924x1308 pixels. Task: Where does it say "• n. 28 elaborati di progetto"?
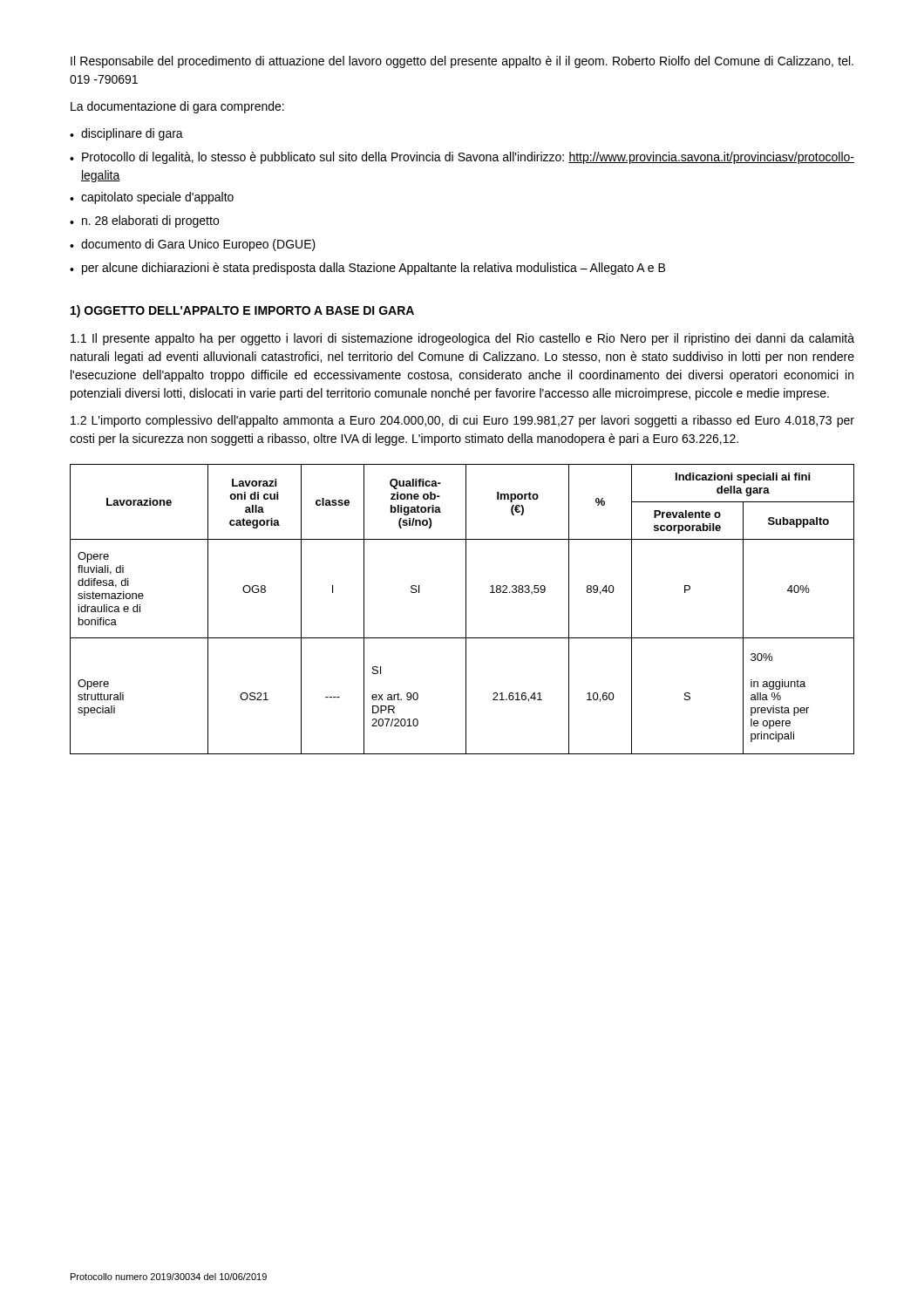pyautogui.click(x=145, y=222)
